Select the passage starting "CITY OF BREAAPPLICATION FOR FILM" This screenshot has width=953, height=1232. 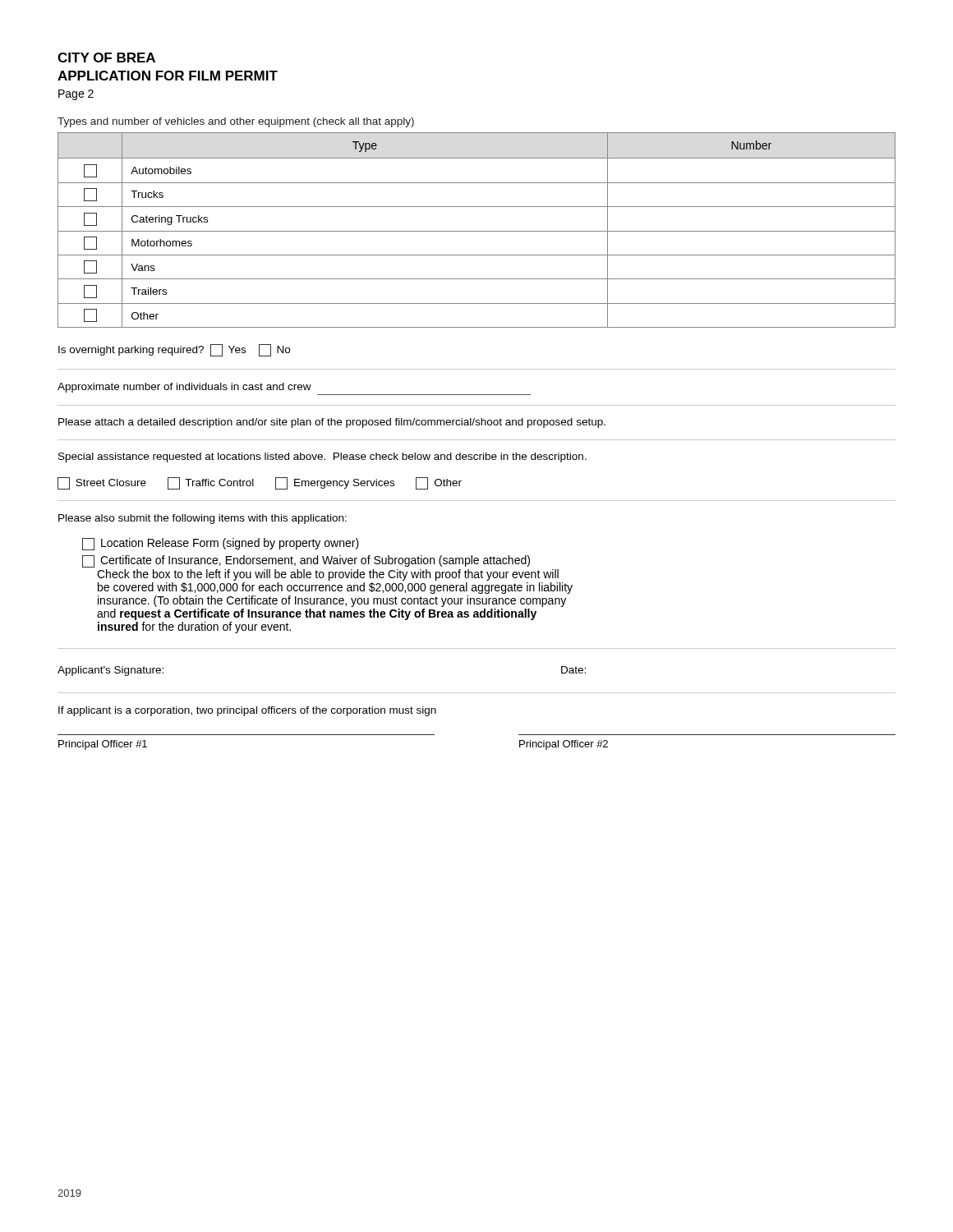(x=106, y=57)
